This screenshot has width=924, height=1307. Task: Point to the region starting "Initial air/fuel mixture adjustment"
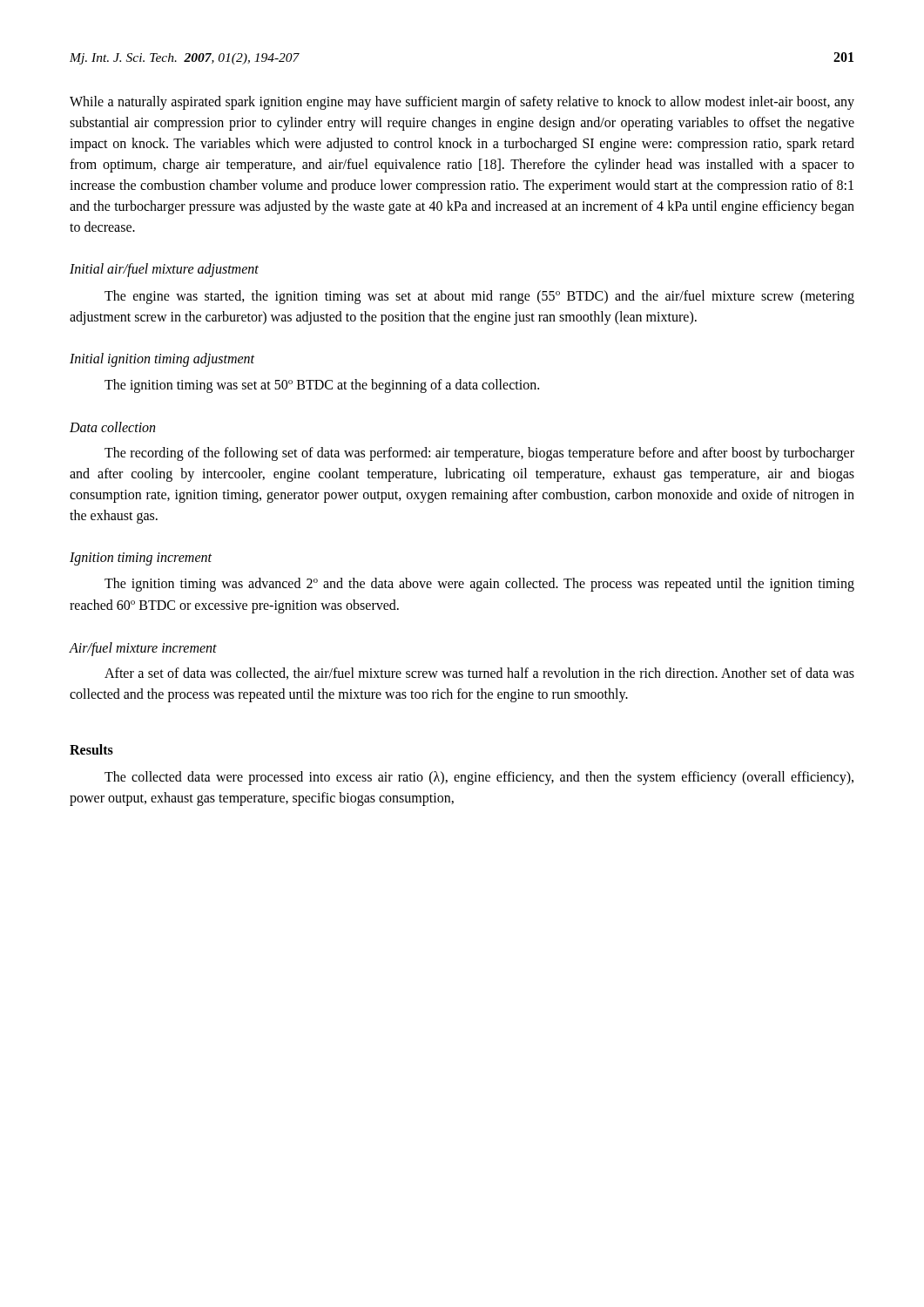tap(164, 269)
